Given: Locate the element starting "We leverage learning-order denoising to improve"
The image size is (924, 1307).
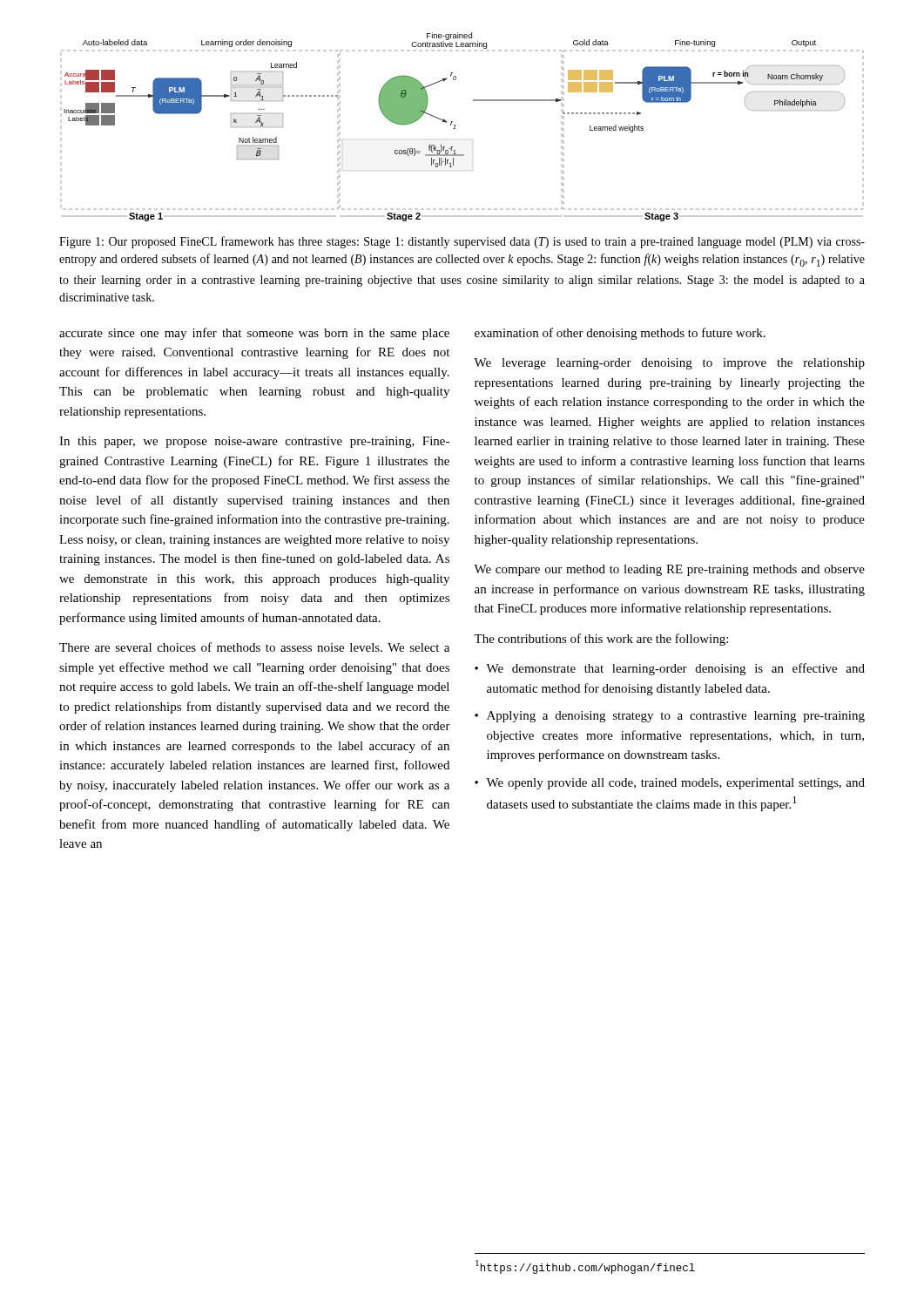Looking at the screenshot, I should click(669, 451).
